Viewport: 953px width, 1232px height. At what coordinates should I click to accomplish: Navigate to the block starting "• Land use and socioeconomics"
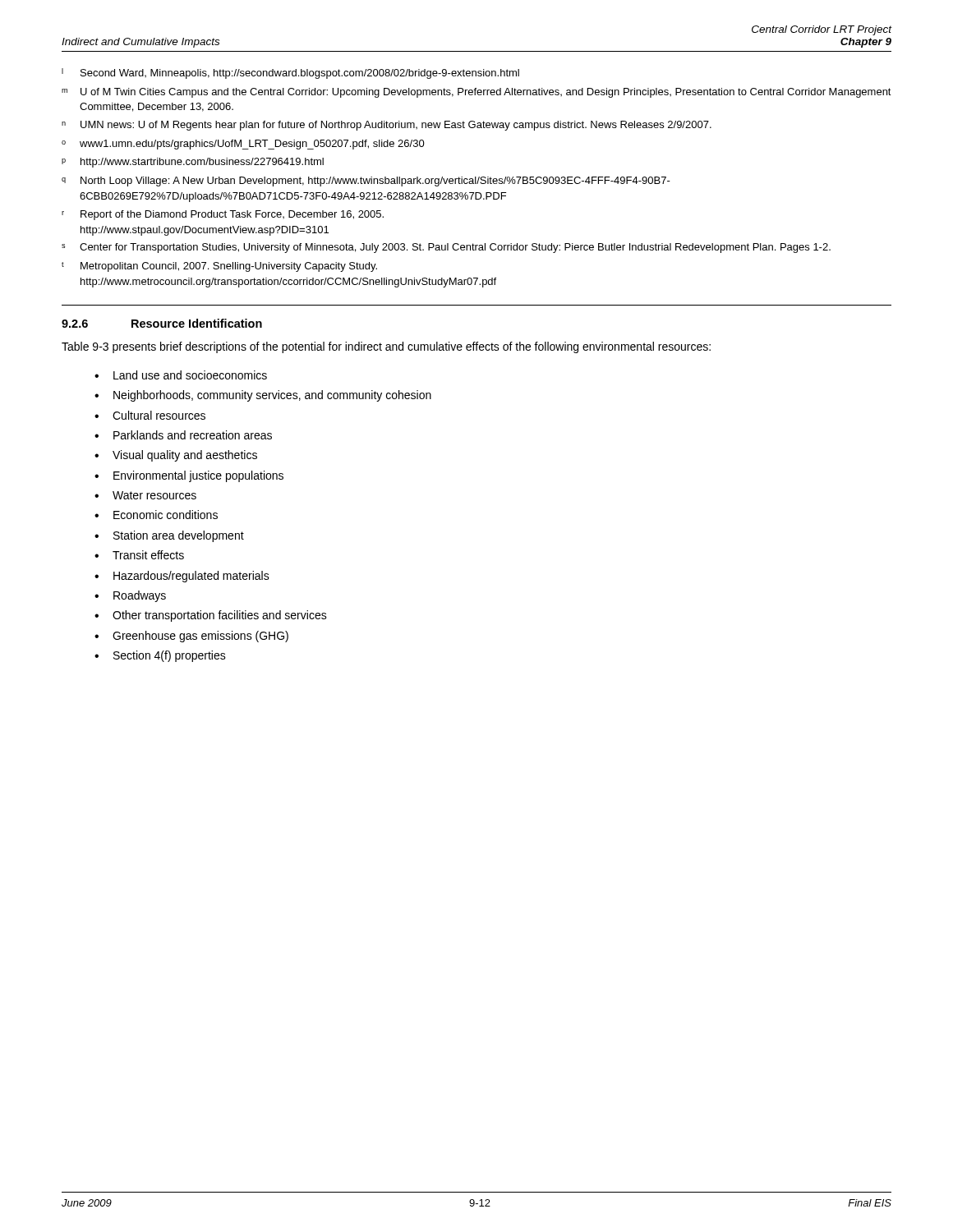click(181, 376)
